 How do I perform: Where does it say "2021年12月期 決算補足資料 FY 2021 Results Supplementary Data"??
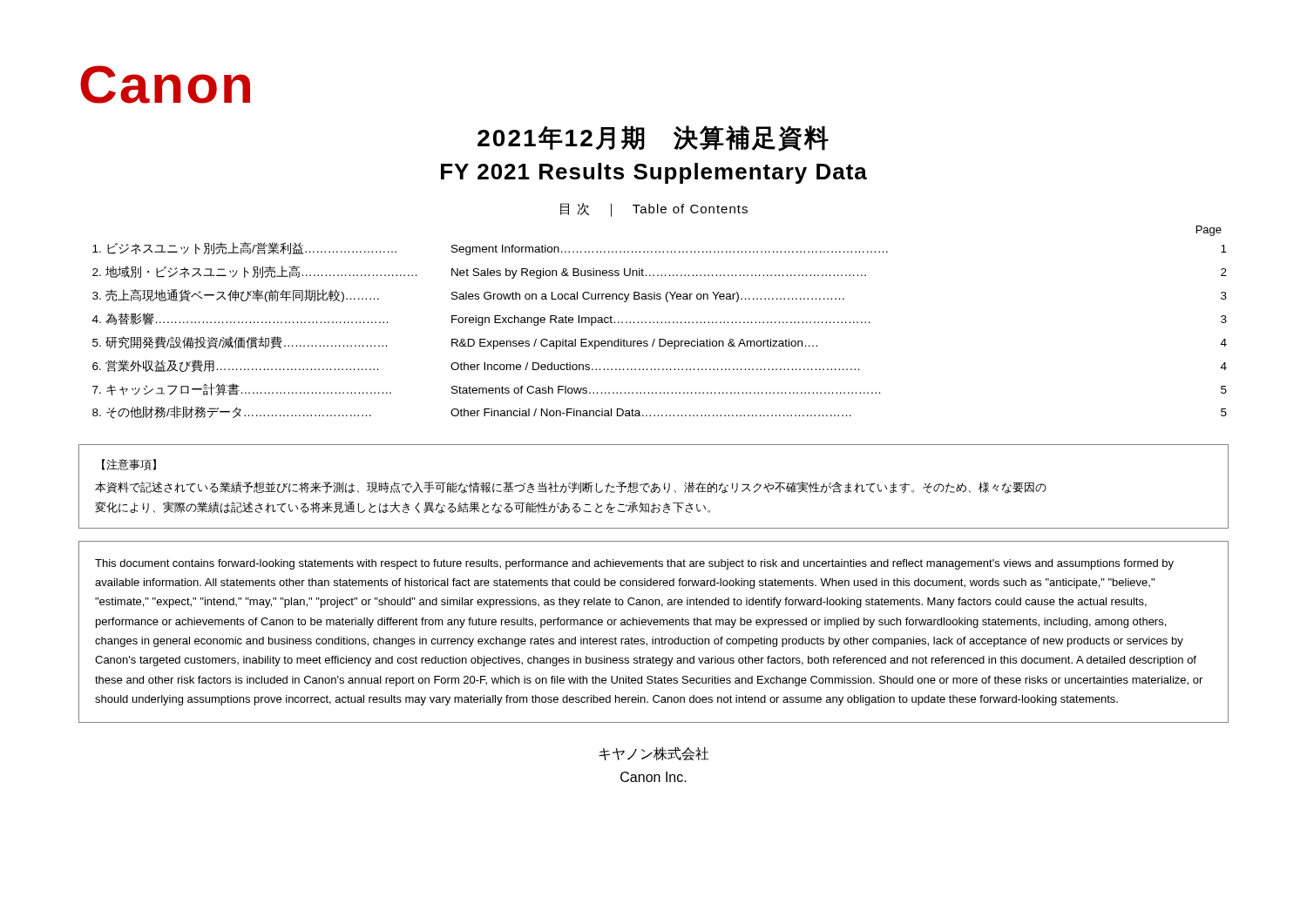click(654, 154)
